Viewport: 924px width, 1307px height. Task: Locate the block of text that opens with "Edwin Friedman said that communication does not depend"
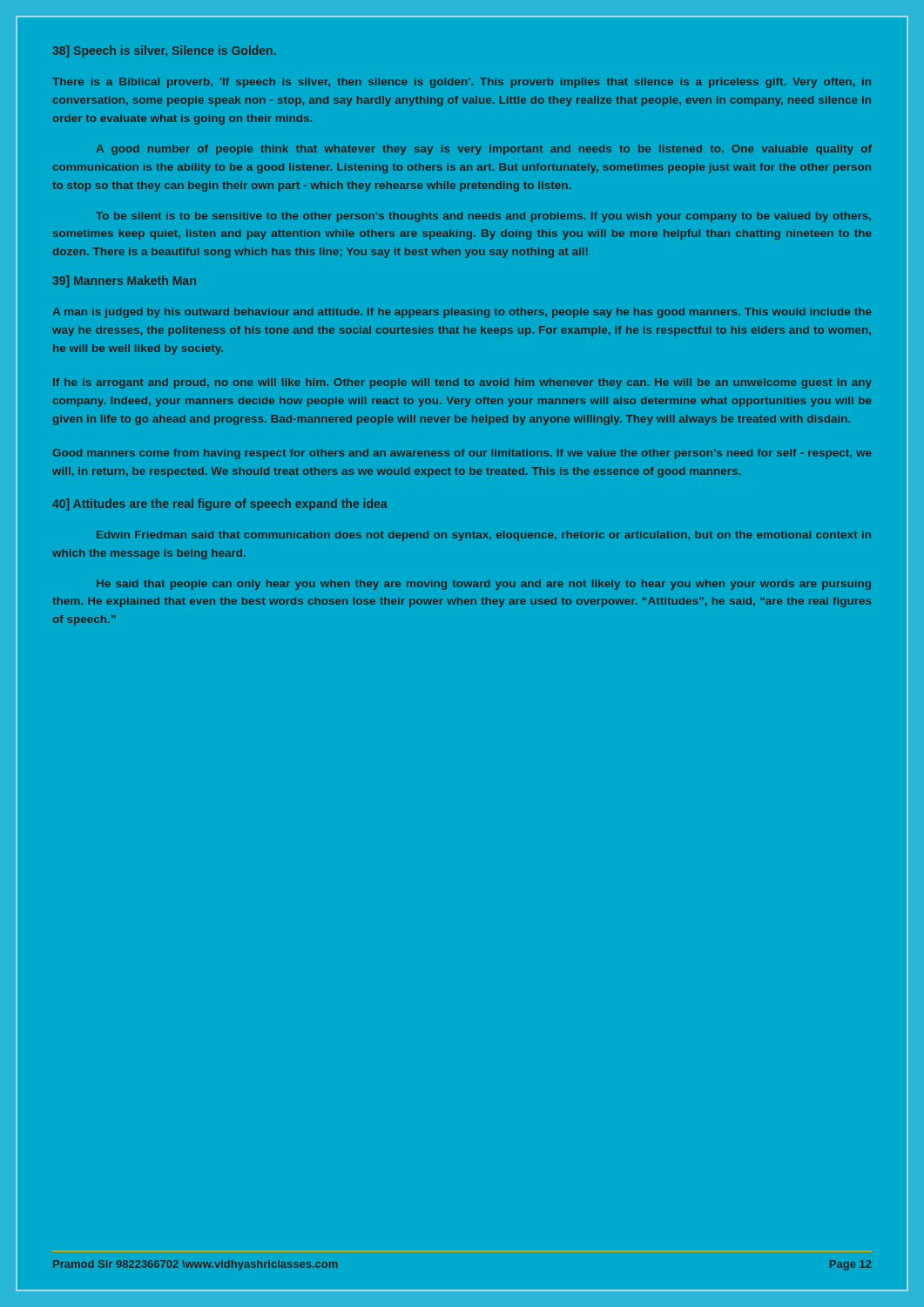point(462,543)
